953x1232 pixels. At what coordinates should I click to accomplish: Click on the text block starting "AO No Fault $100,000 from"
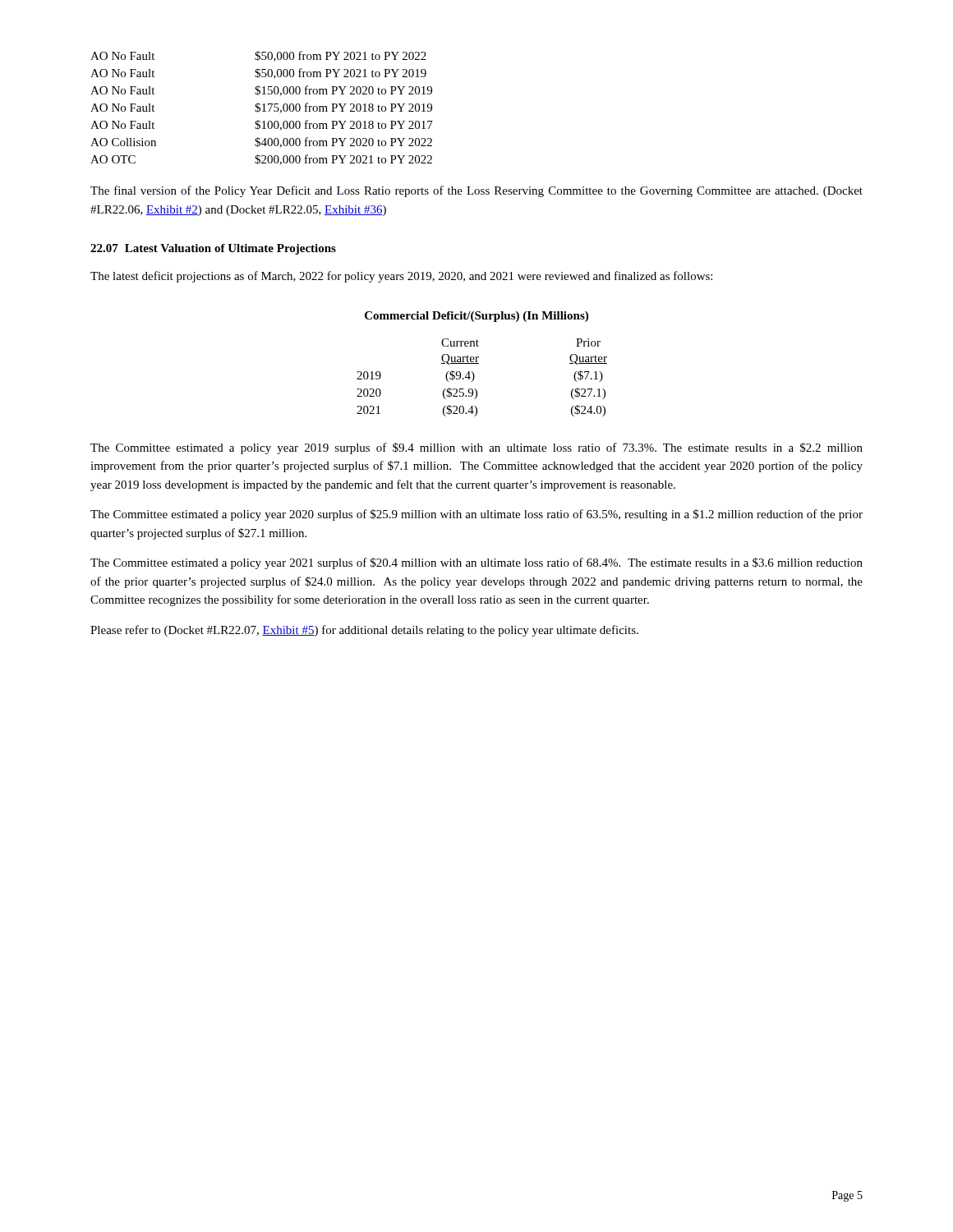click(262, 125)
